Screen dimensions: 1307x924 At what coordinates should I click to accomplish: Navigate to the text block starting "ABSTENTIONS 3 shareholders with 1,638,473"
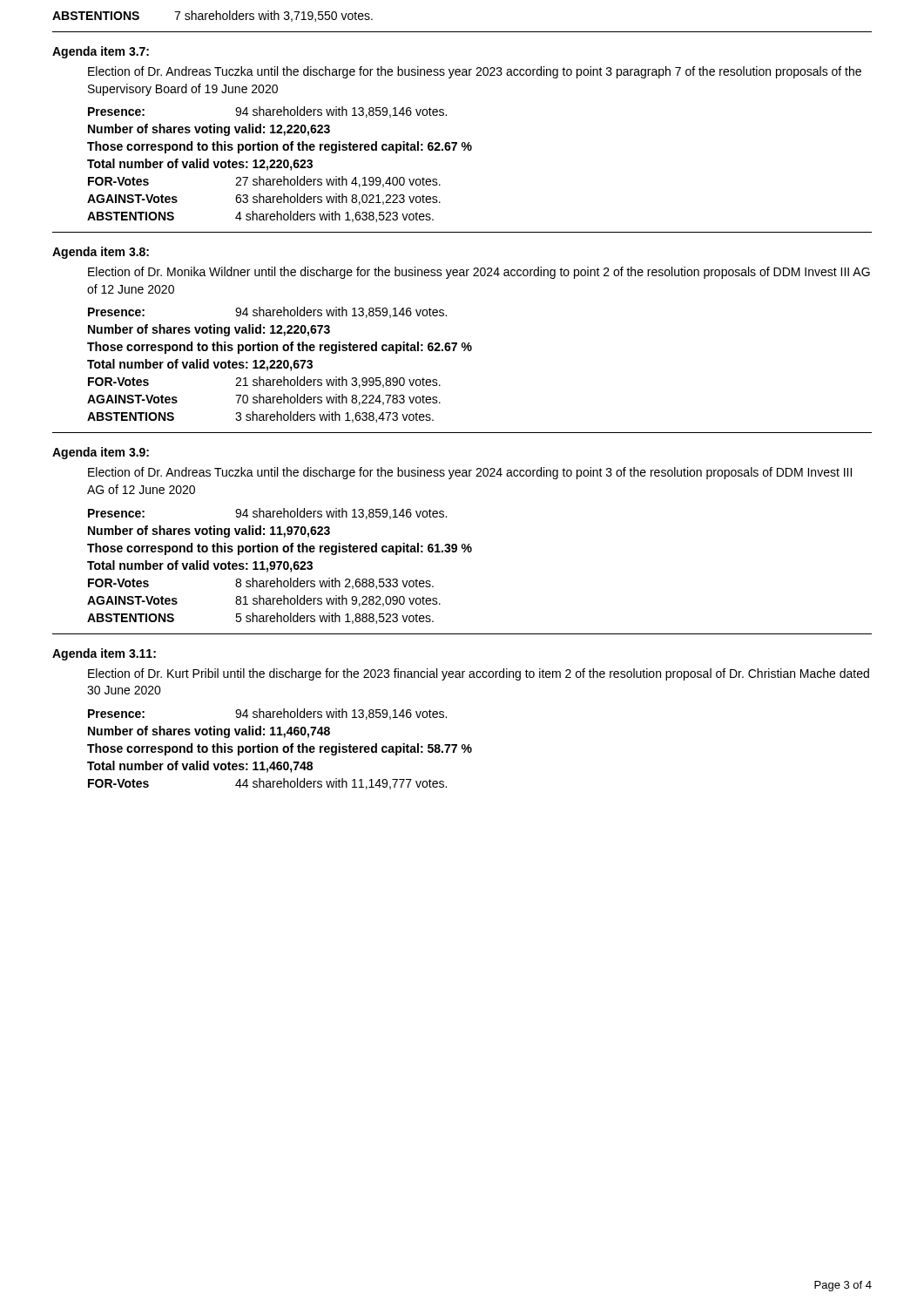click(261, 417)
